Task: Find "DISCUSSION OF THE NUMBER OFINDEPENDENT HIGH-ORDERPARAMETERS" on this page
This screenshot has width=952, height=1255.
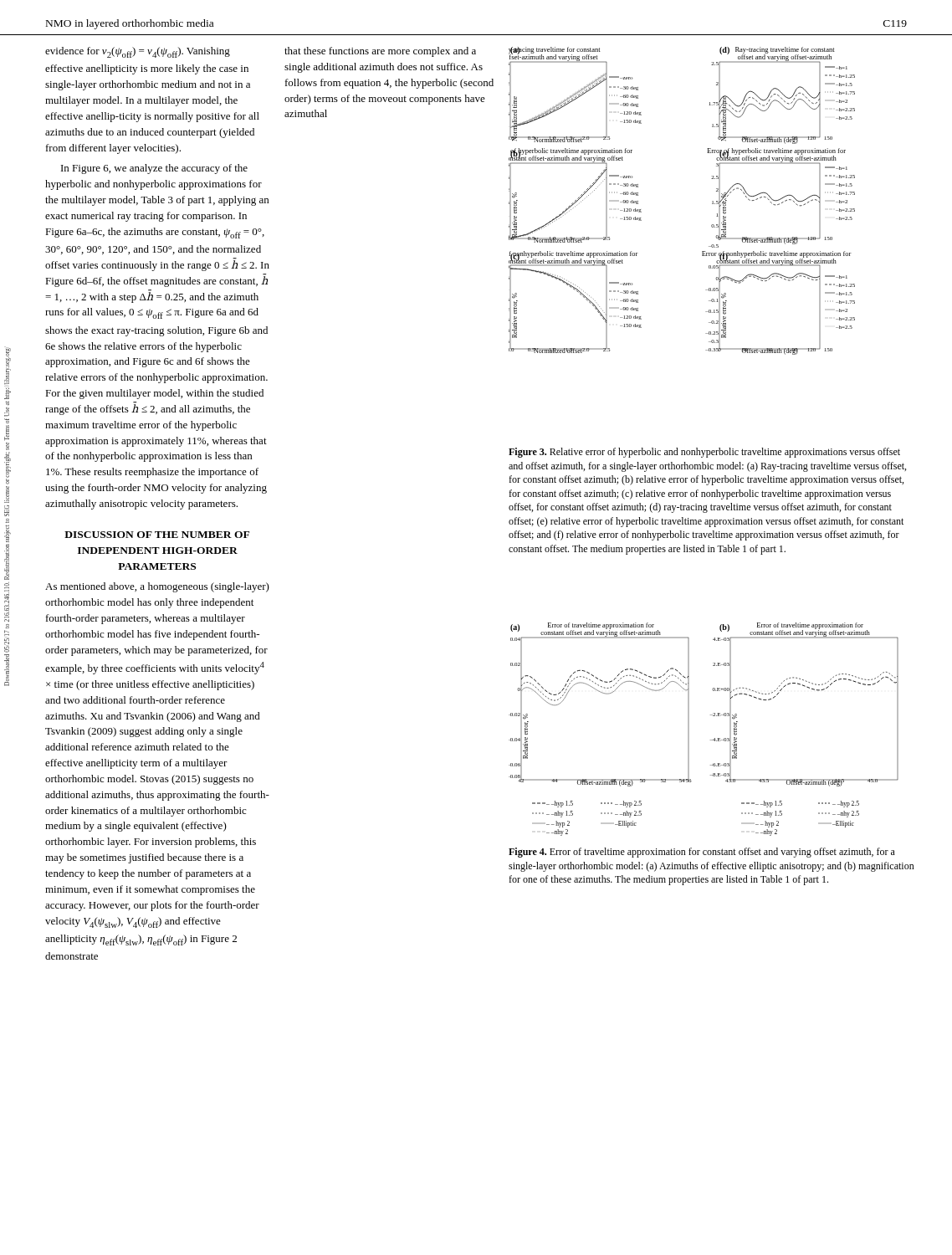Action: [157, 550]
